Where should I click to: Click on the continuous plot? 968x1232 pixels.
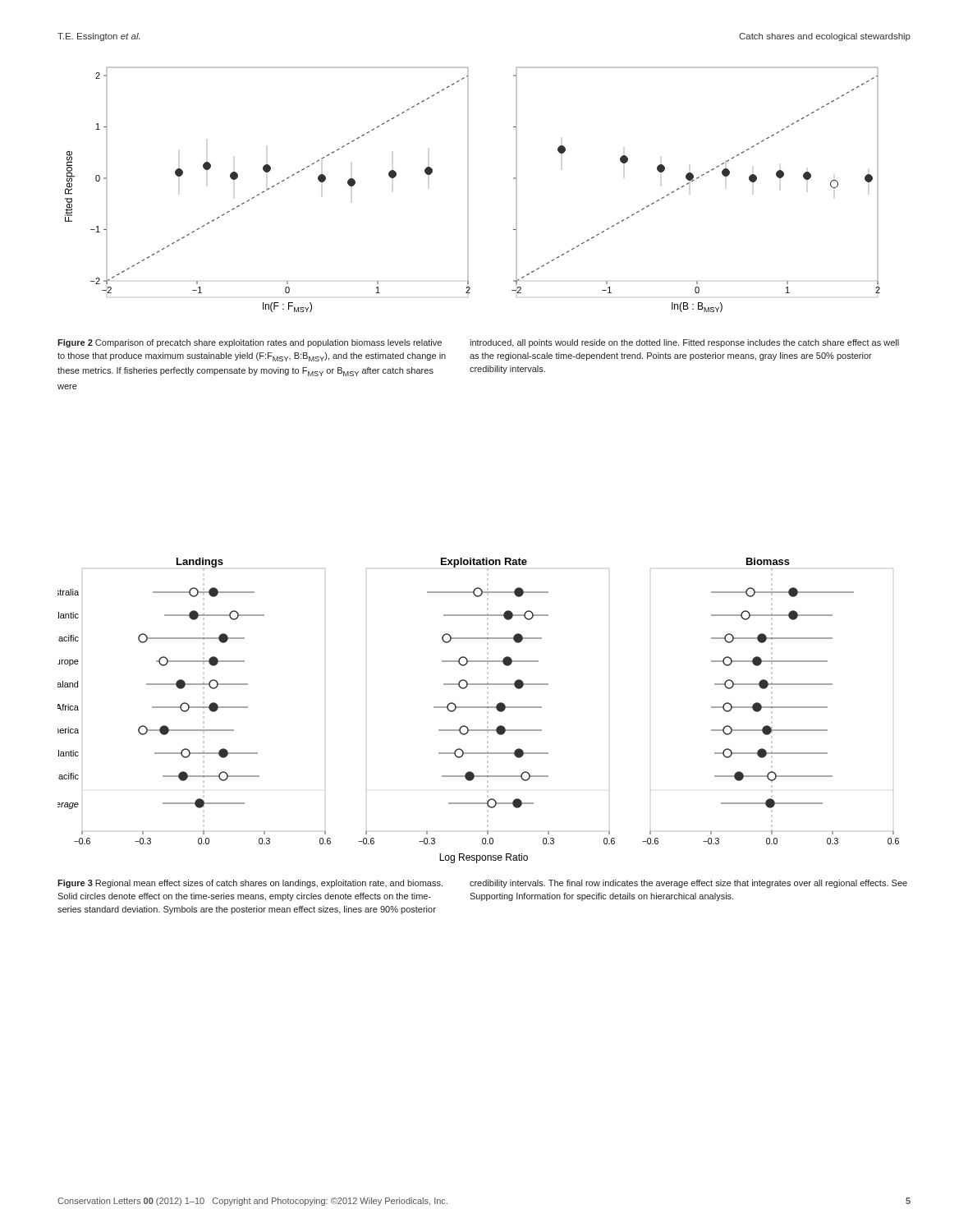pos(484,226)
